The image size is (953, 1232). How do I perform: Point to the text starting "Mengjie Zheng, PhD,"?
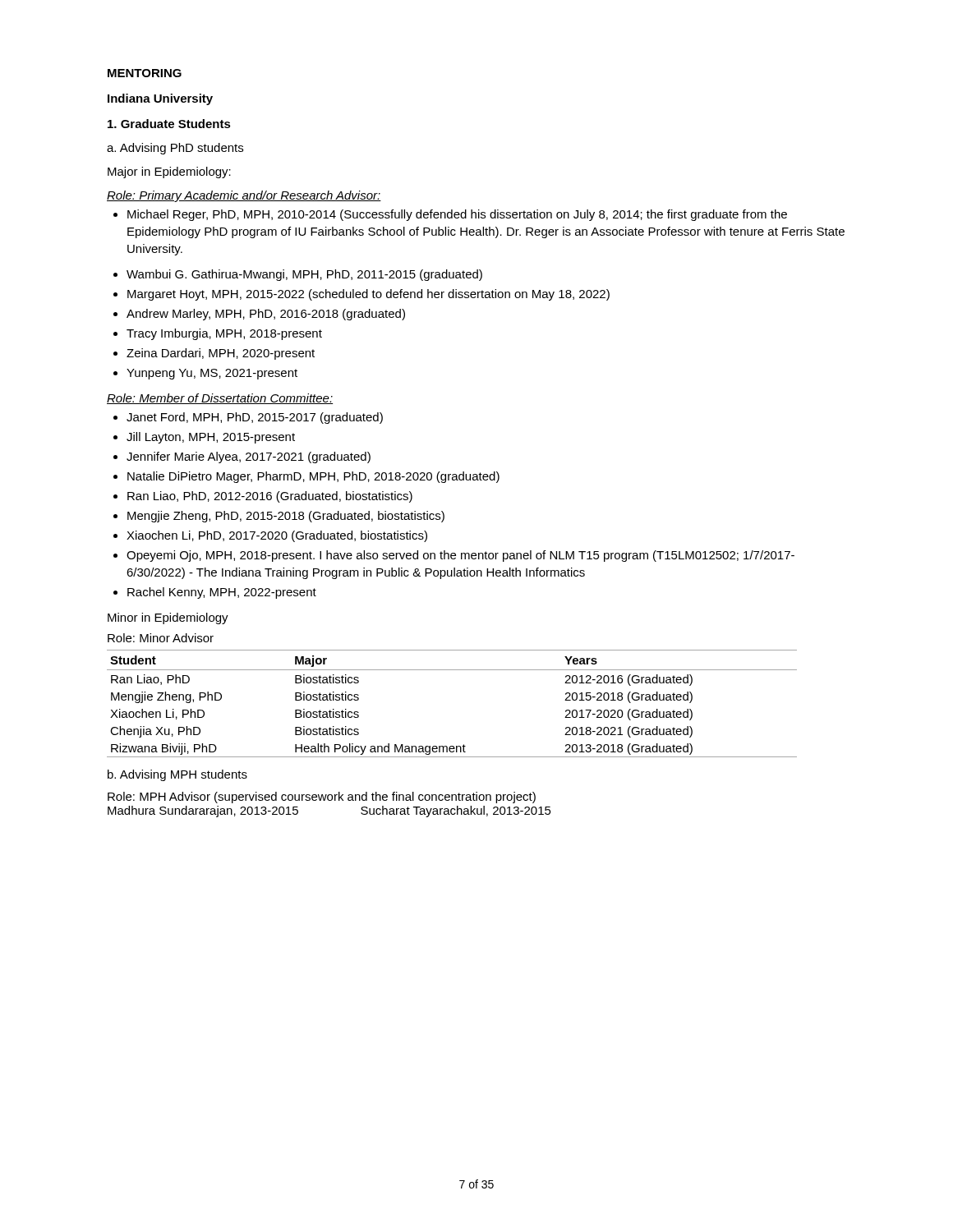click(279, 517)
